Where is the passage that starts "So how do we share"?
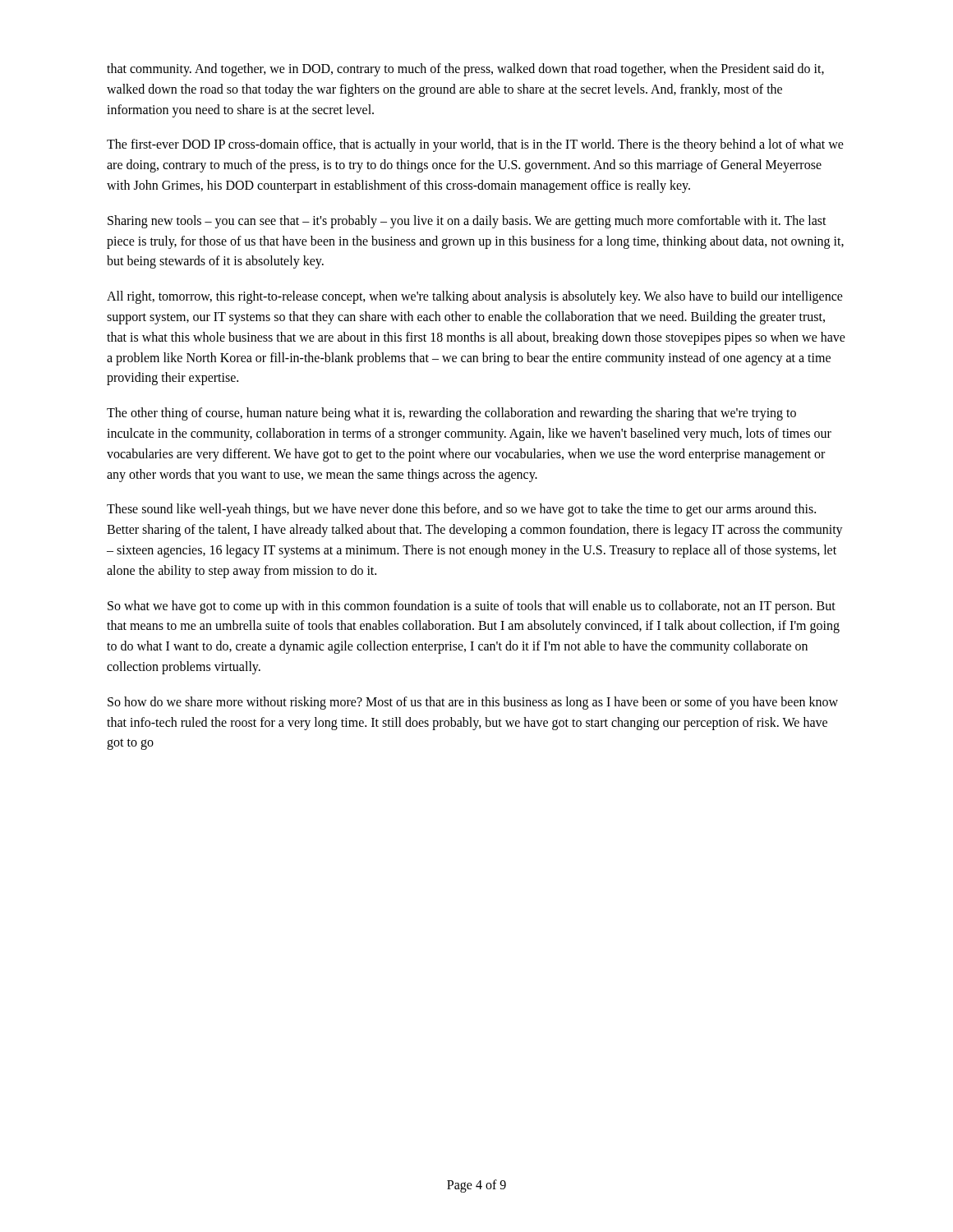Viewport: 953px width, 1232px height. click(472, 722)
